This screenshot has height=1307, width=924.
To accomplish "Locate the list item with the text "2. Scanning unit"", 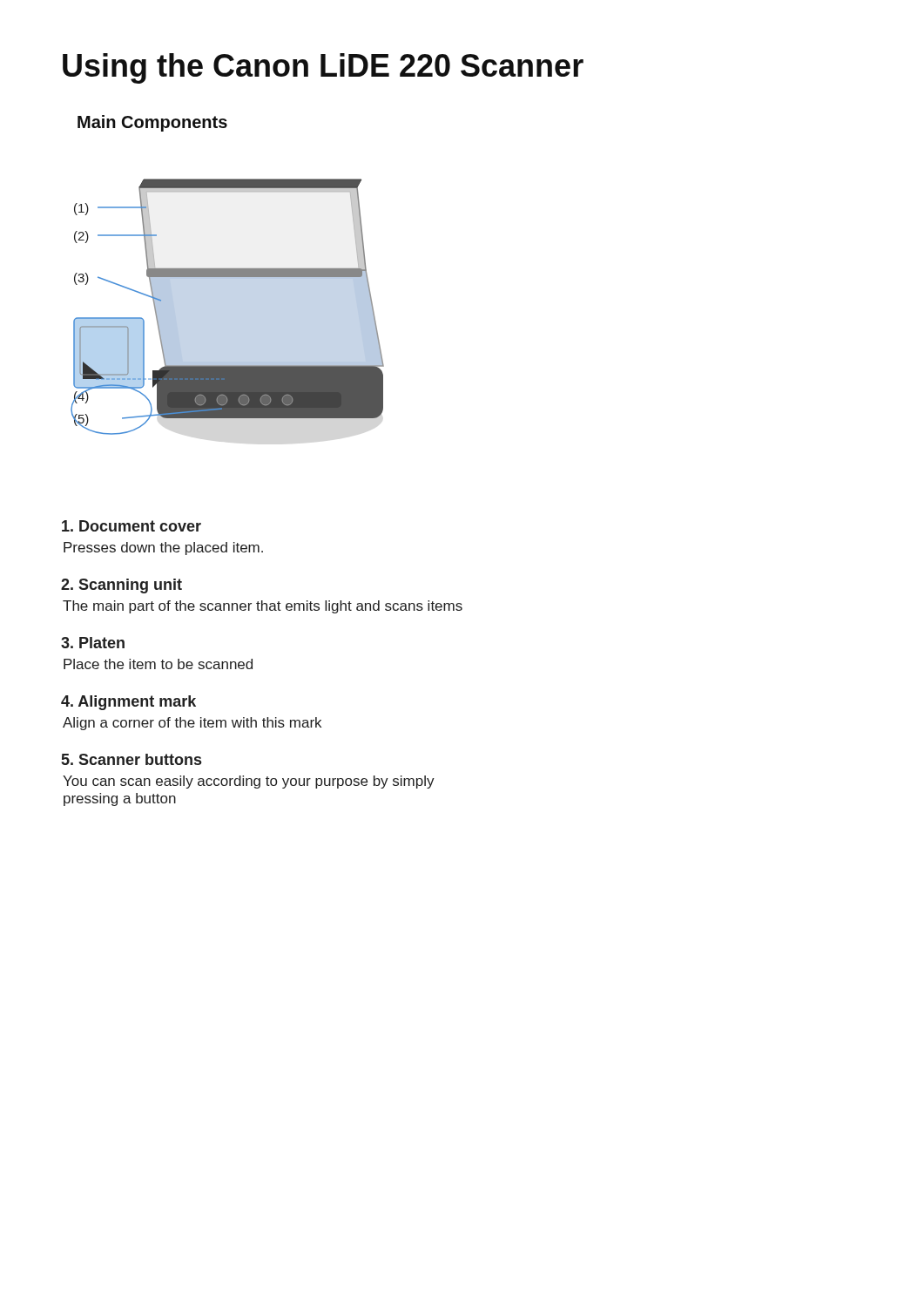I will [x=462, y=596].
